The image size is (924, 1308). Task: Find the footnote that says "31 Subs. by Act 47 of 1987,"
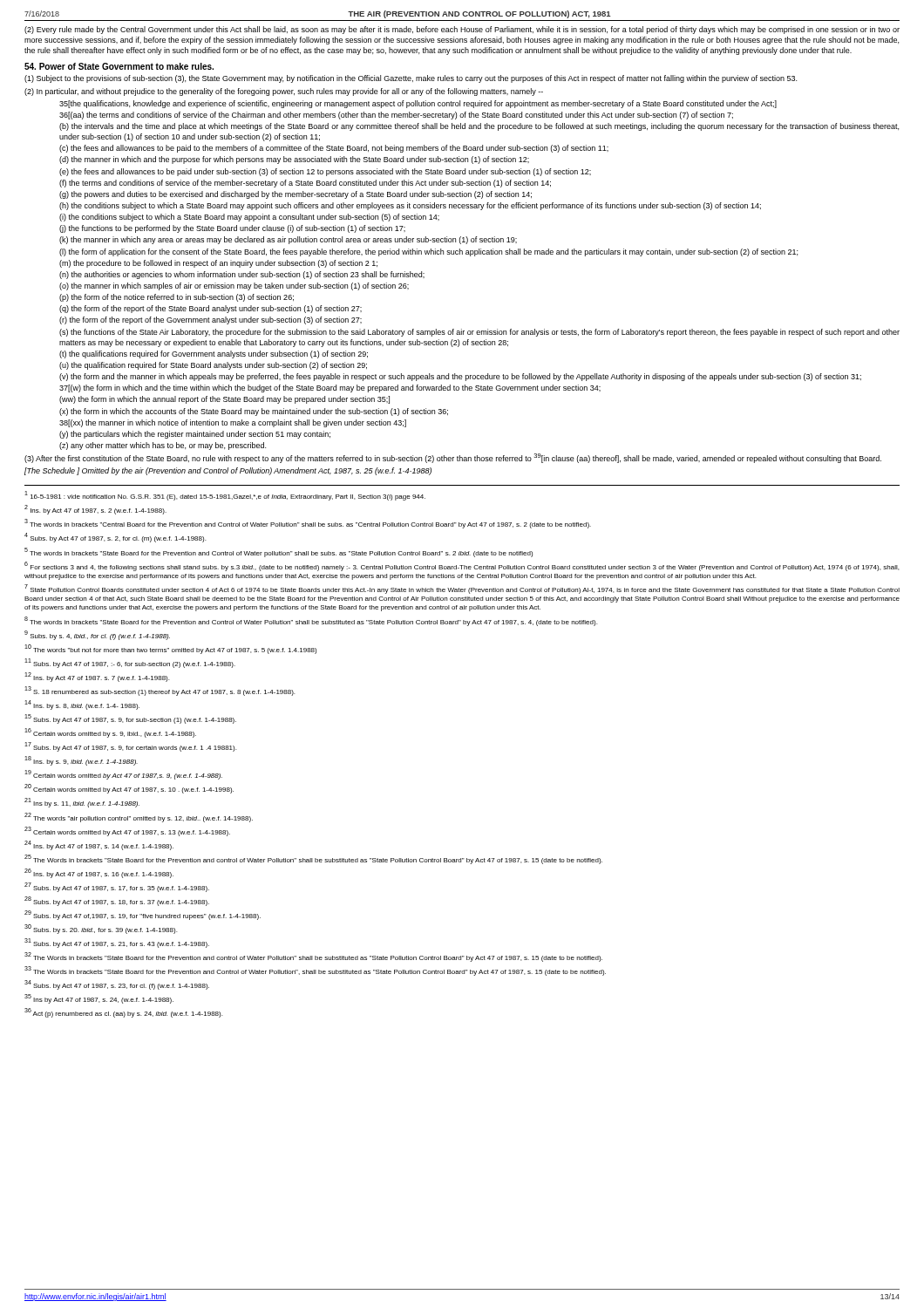117,942
